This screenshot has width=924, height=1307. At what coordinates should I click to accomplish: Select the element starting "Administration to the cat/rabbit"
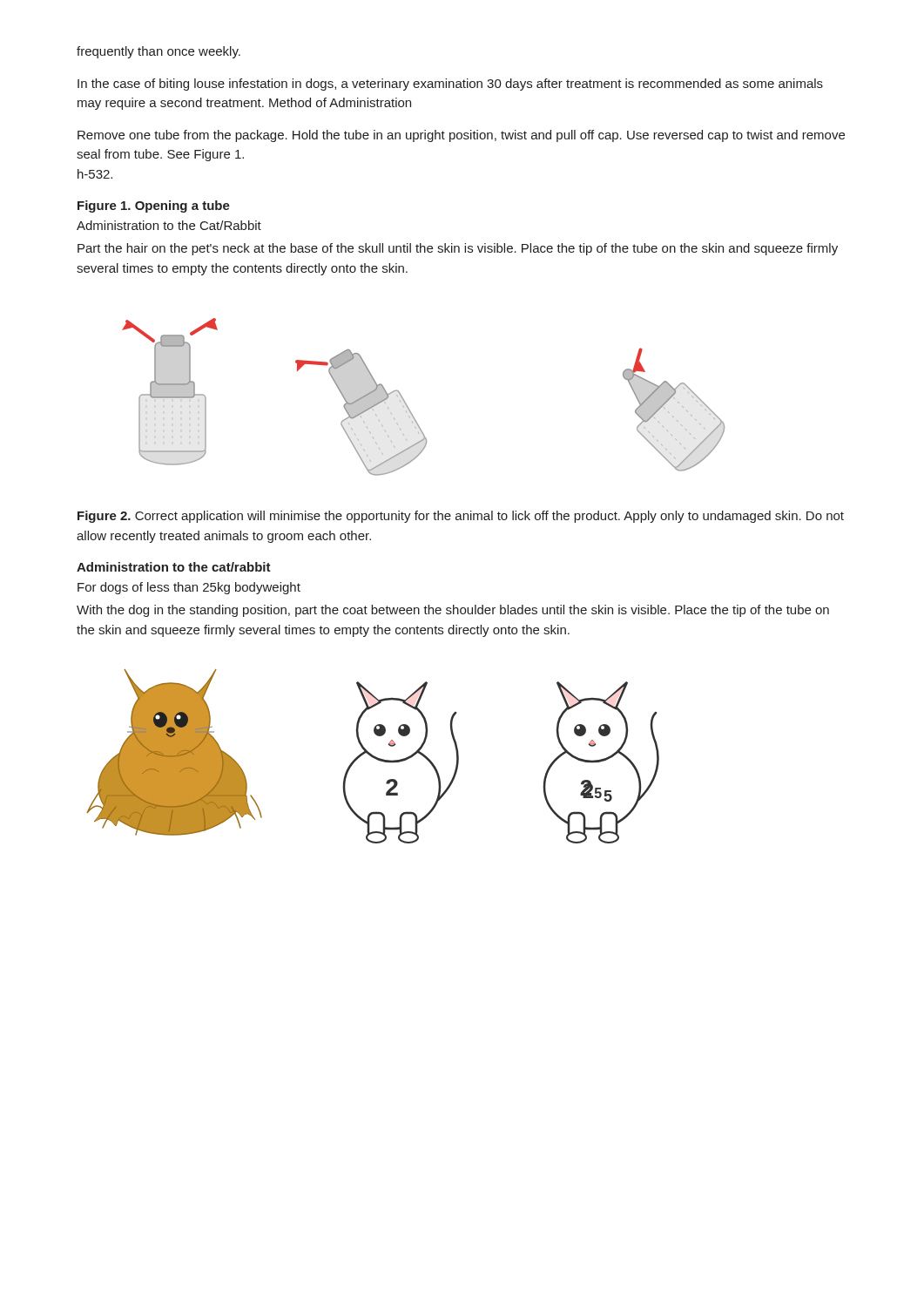[x=174, y=567]
